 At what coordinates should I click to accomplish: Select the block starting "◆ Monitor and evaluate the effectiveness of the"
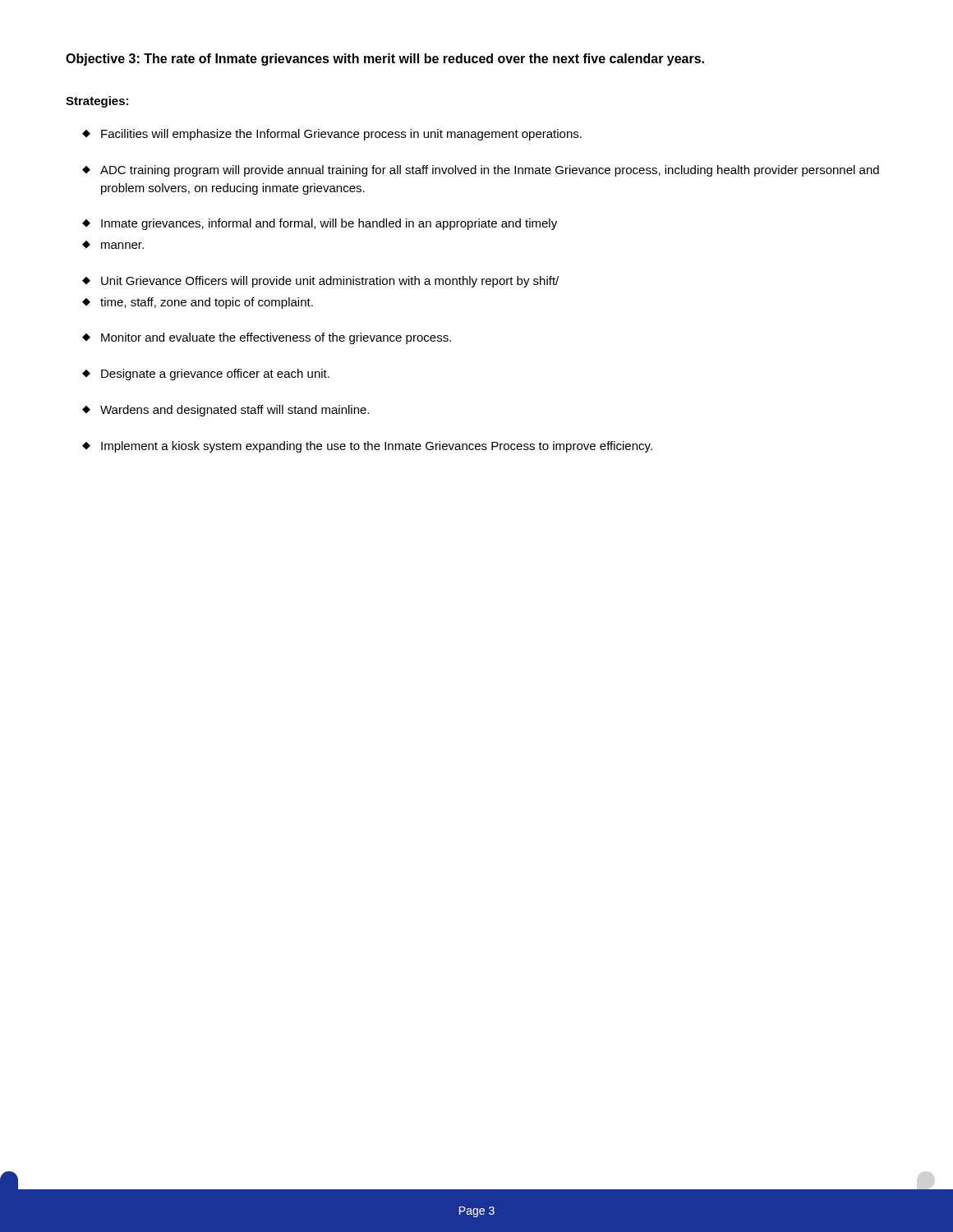coord(267,338)
